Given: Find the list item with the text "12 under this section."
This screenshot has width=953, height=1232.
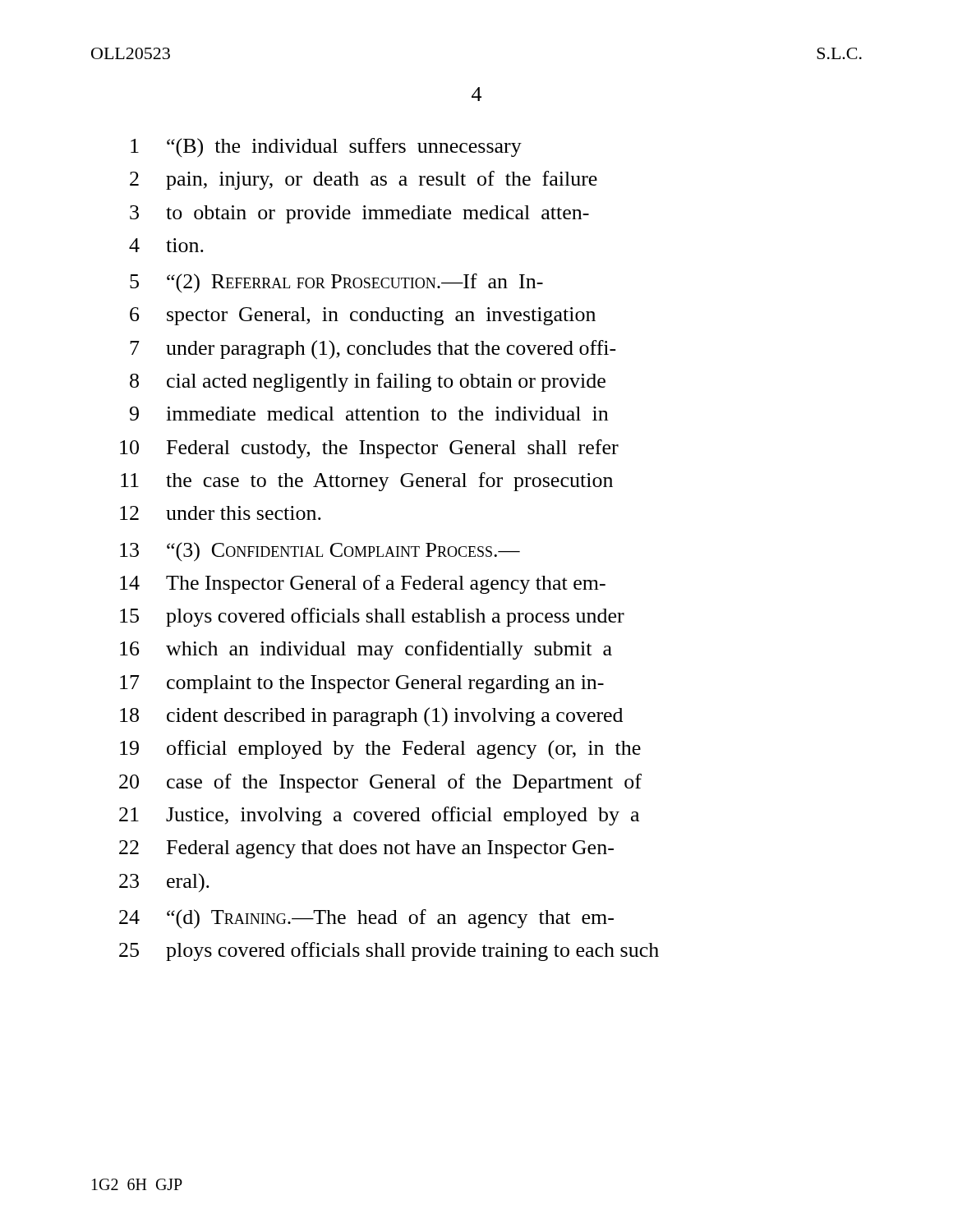Looking at the screenshot, I should [221, 513].
